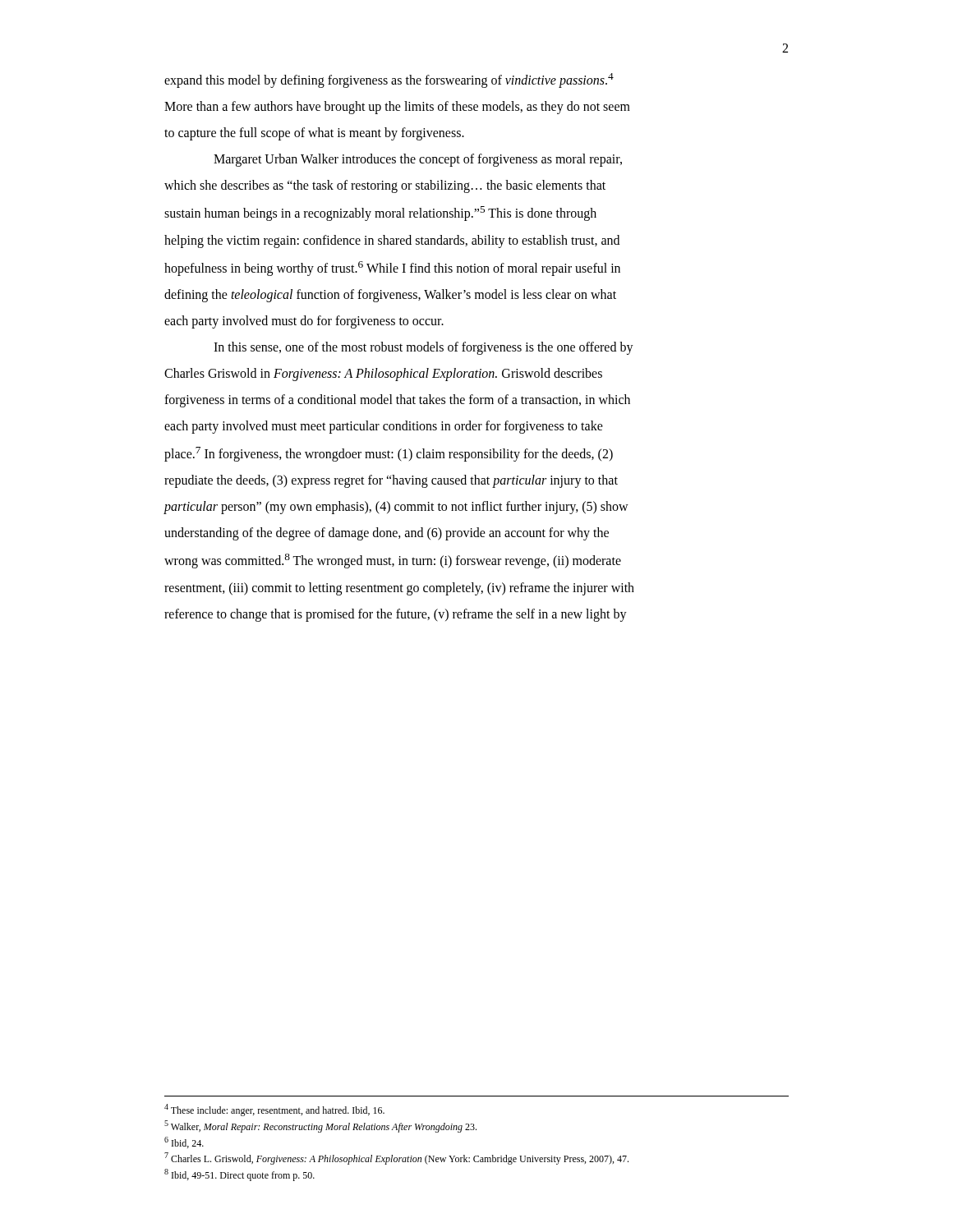Image resolution: width=953 pixels, height=1232 pixels.
Task: Find the text block that reads "In this sense, one of the most robust"
Action: point(476,481)
